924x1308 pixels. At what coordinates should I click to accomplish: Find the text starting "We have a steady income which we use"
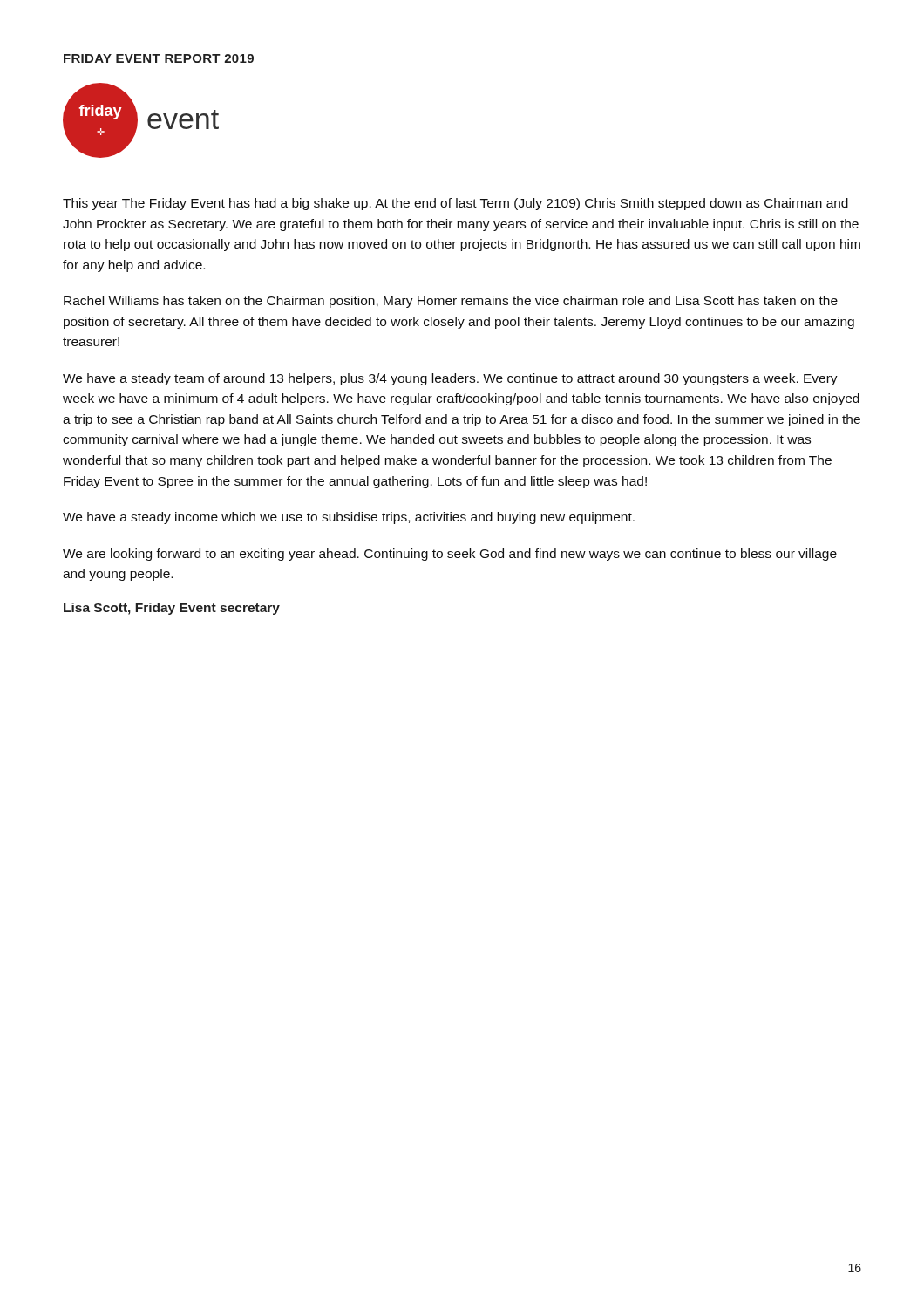349,517
